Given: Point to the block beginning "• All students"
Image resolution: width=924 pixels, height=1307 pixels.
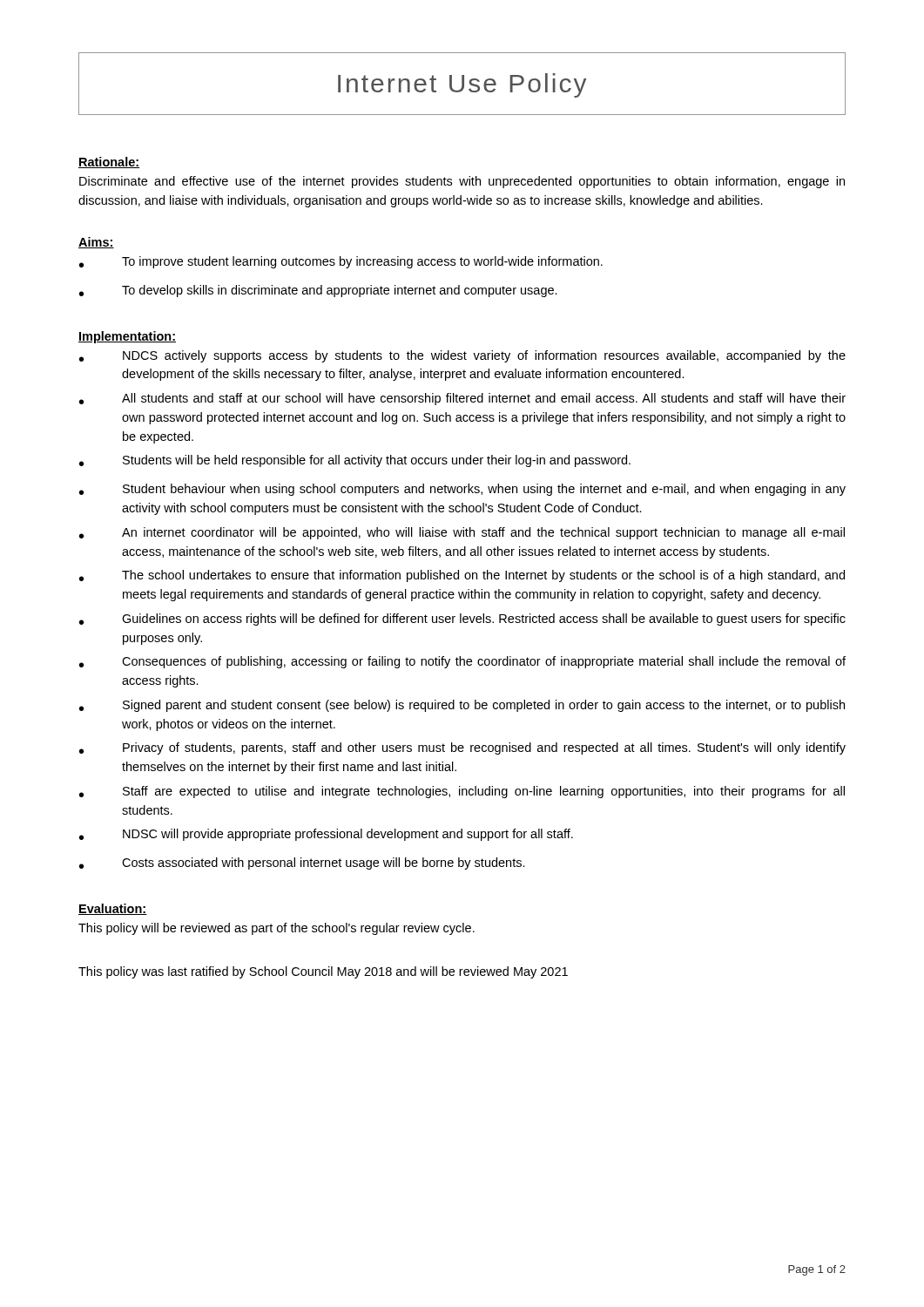Looking at the screenshot, I should tap(462, 418).
